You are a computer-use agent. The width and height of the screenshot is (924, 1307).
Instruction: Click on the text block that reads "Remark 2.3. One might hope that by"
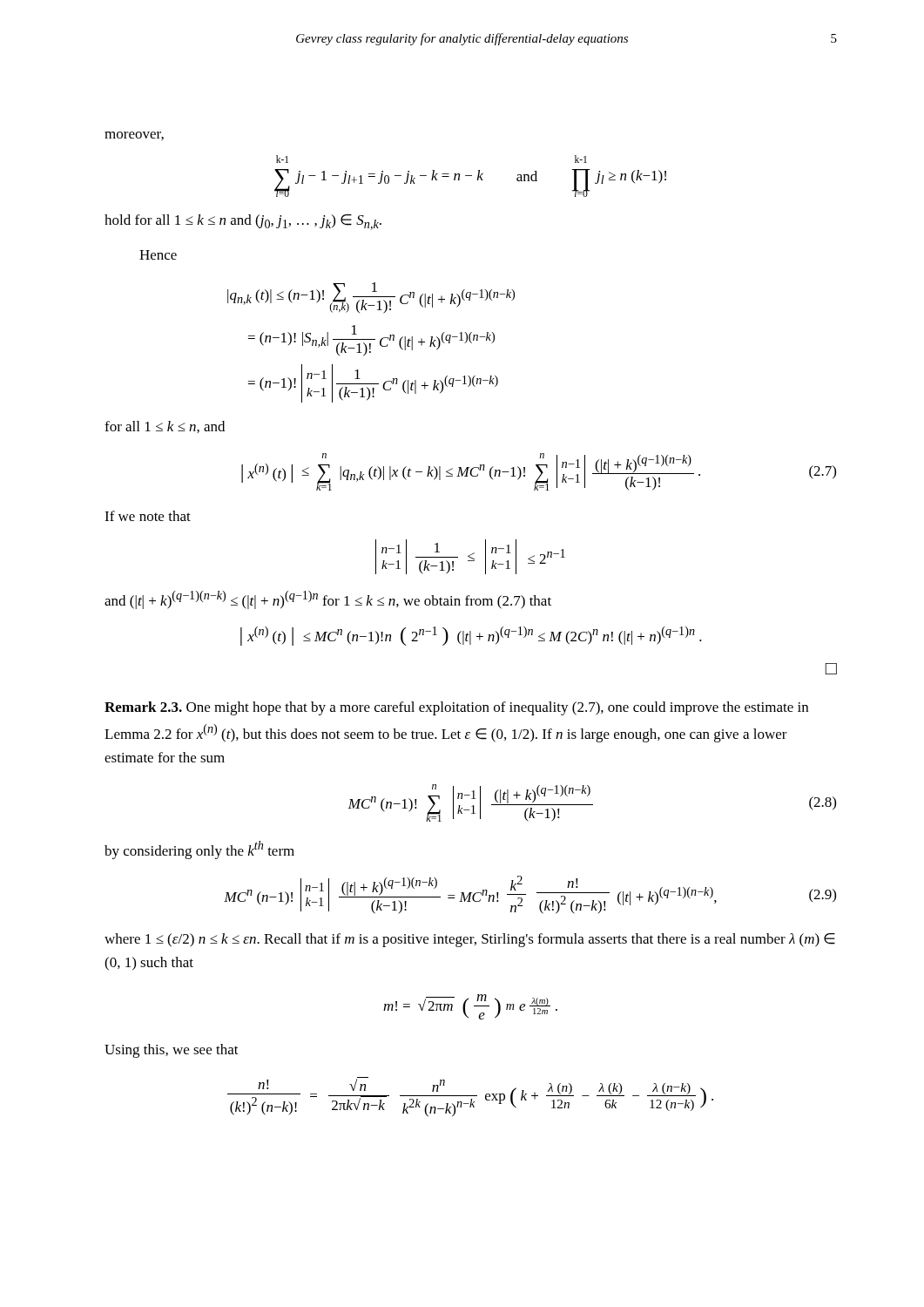[x=457, y=732]
